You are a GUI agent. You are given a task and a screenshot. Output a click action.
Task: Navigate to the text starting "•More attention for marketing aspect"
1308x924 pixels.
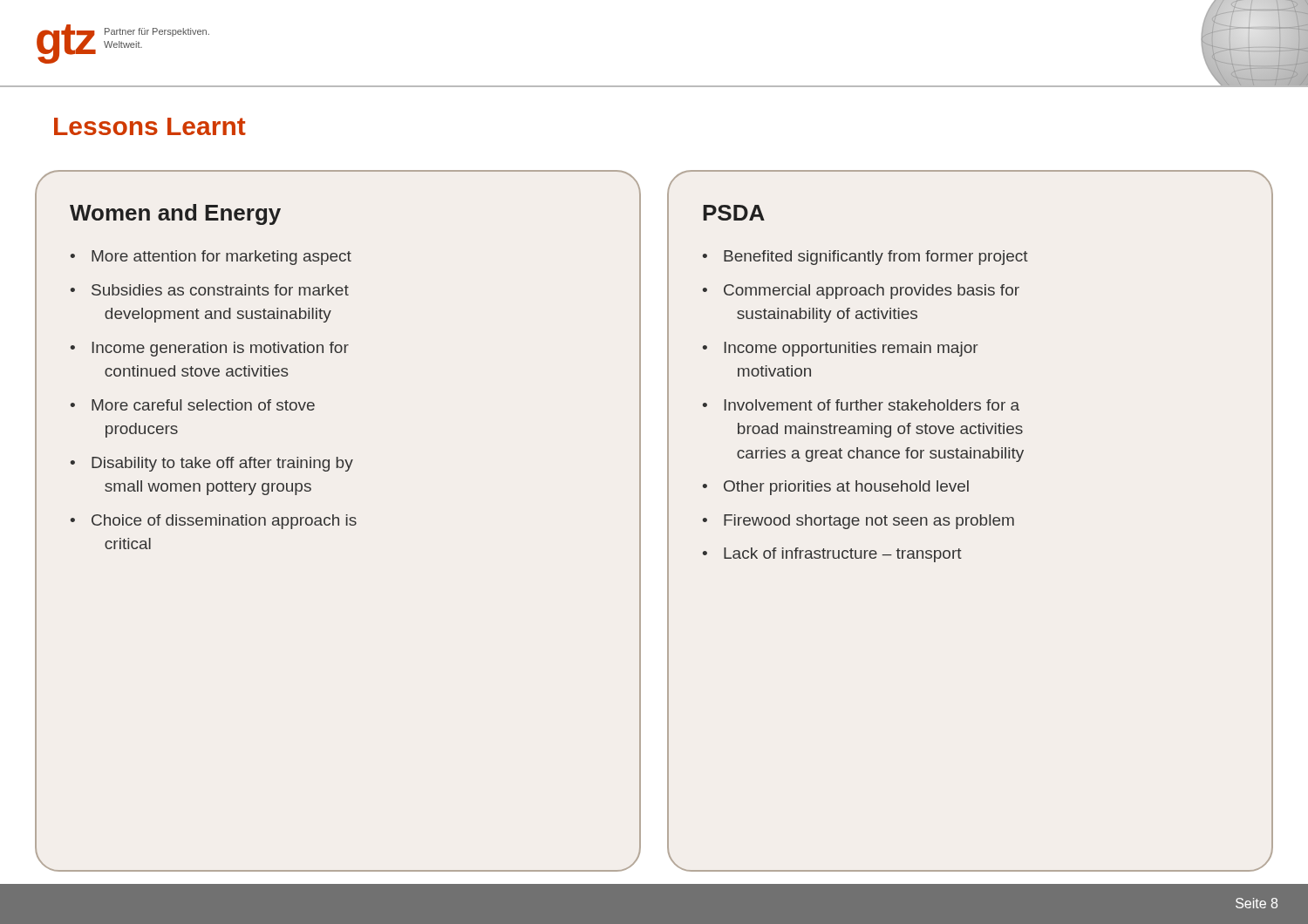tap(211, 256)
